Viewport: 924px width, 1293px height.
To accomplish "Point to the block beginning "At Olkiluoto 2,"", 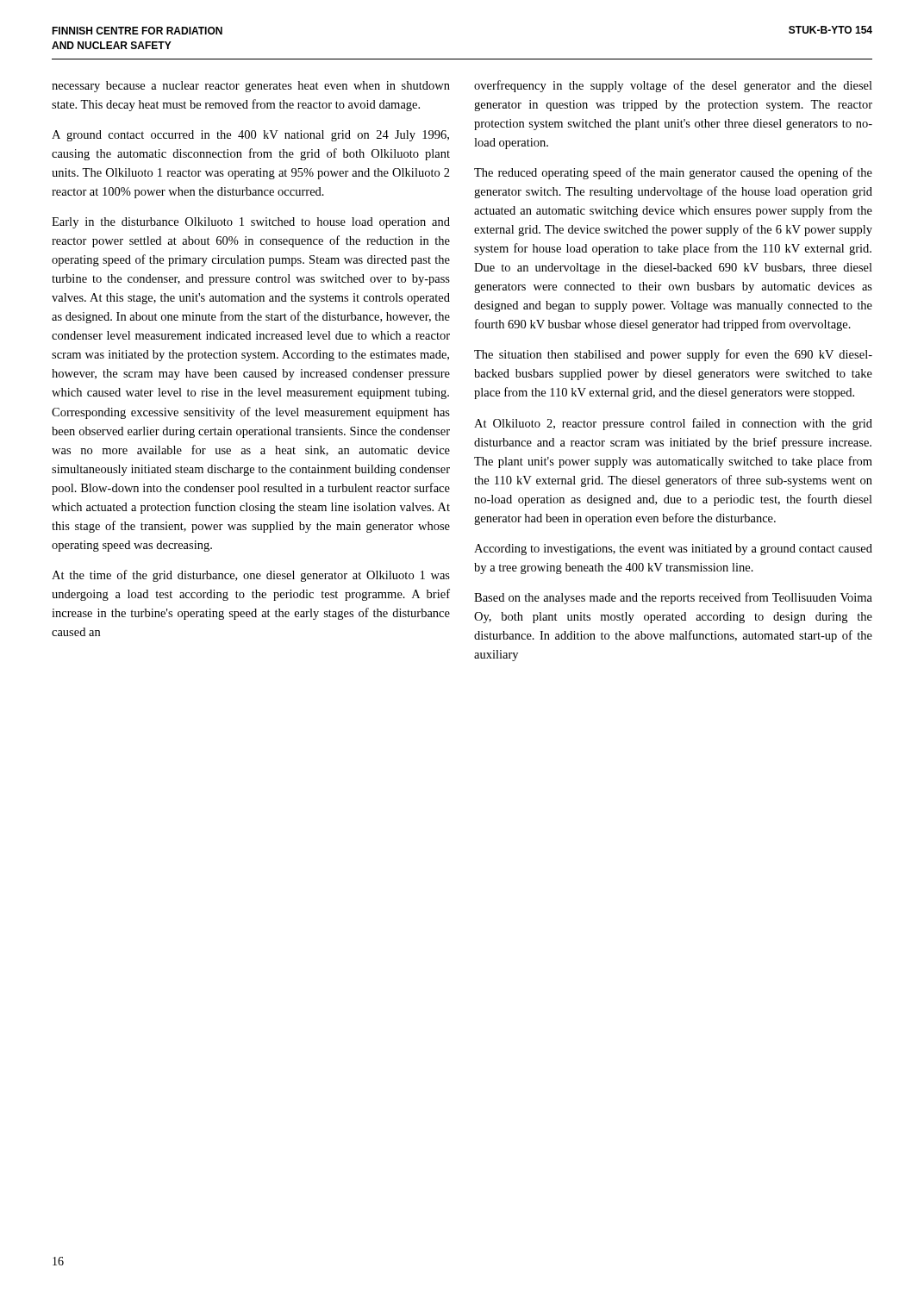I will [x=673, y=470].
